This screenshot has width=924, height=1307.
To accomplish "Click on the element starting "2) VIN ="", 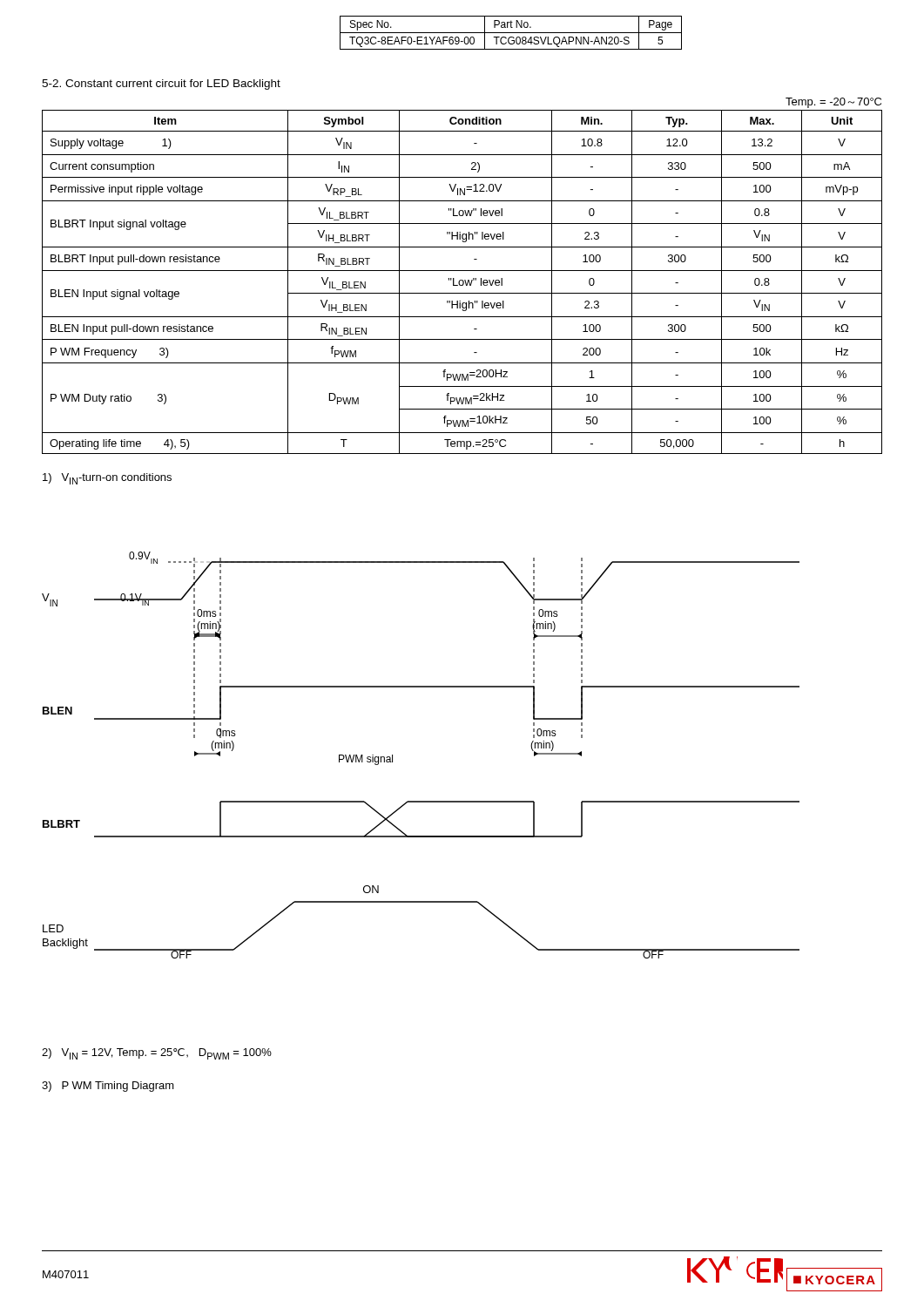I will 157,1053.
